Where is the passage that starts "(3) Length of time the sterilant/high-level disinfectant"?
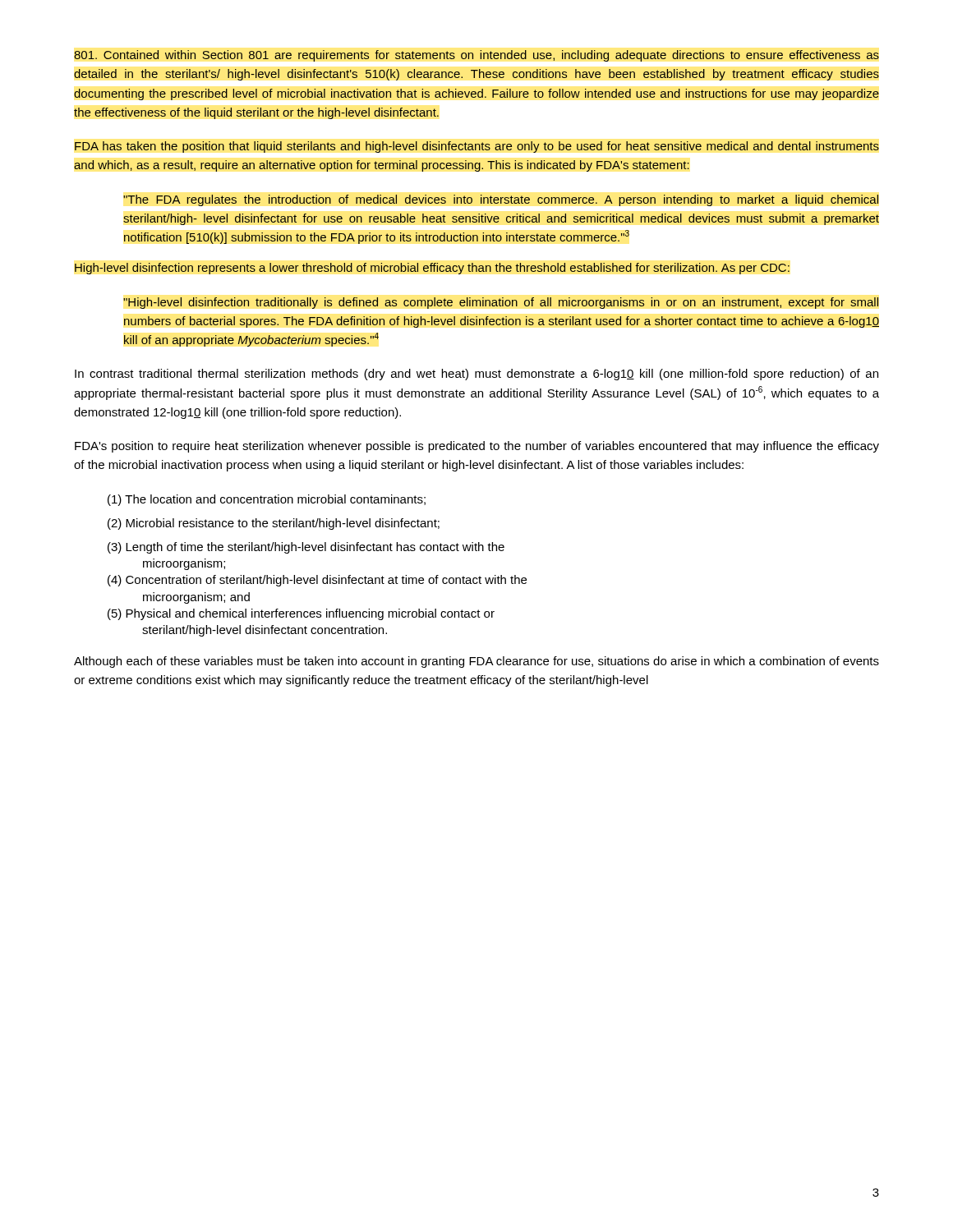 [476, 554]
